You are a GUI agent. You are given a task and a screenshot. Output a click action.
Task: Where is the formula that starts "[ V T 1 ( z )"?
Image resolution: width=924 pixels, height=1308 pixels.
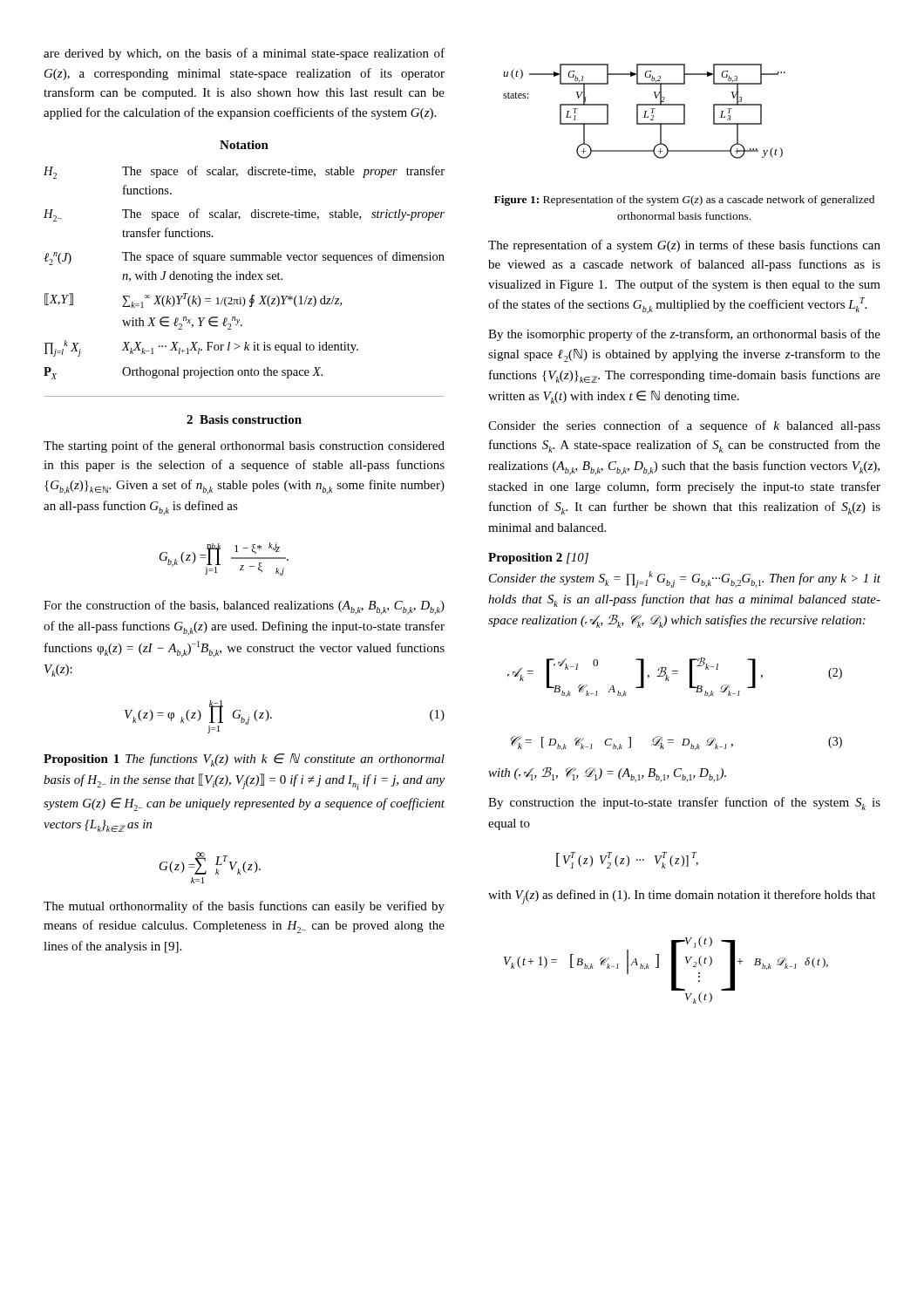[684, 860]
